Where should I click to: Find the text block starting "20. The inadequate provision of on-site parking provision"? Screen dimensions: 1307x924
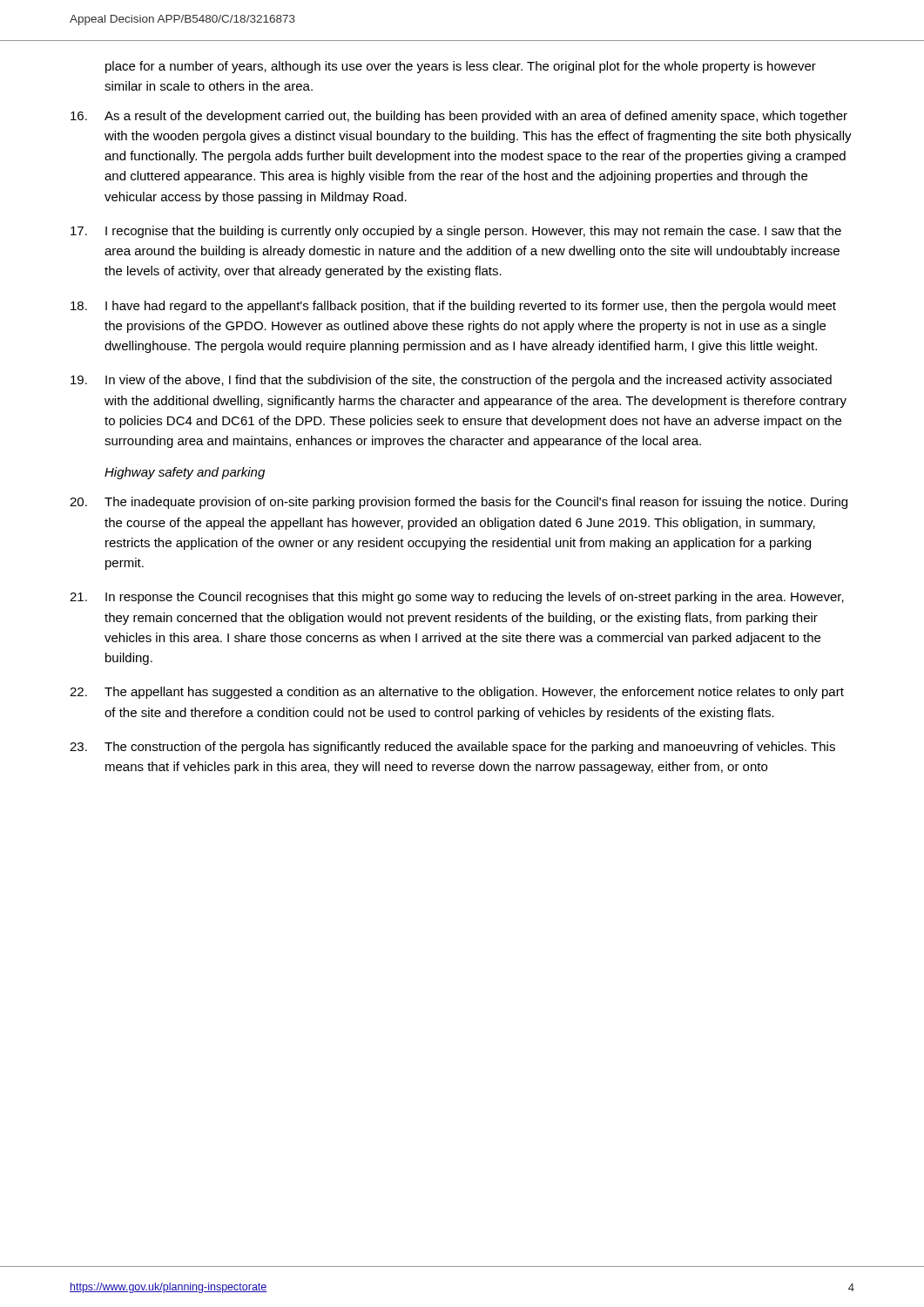click(x=462, y=532)
